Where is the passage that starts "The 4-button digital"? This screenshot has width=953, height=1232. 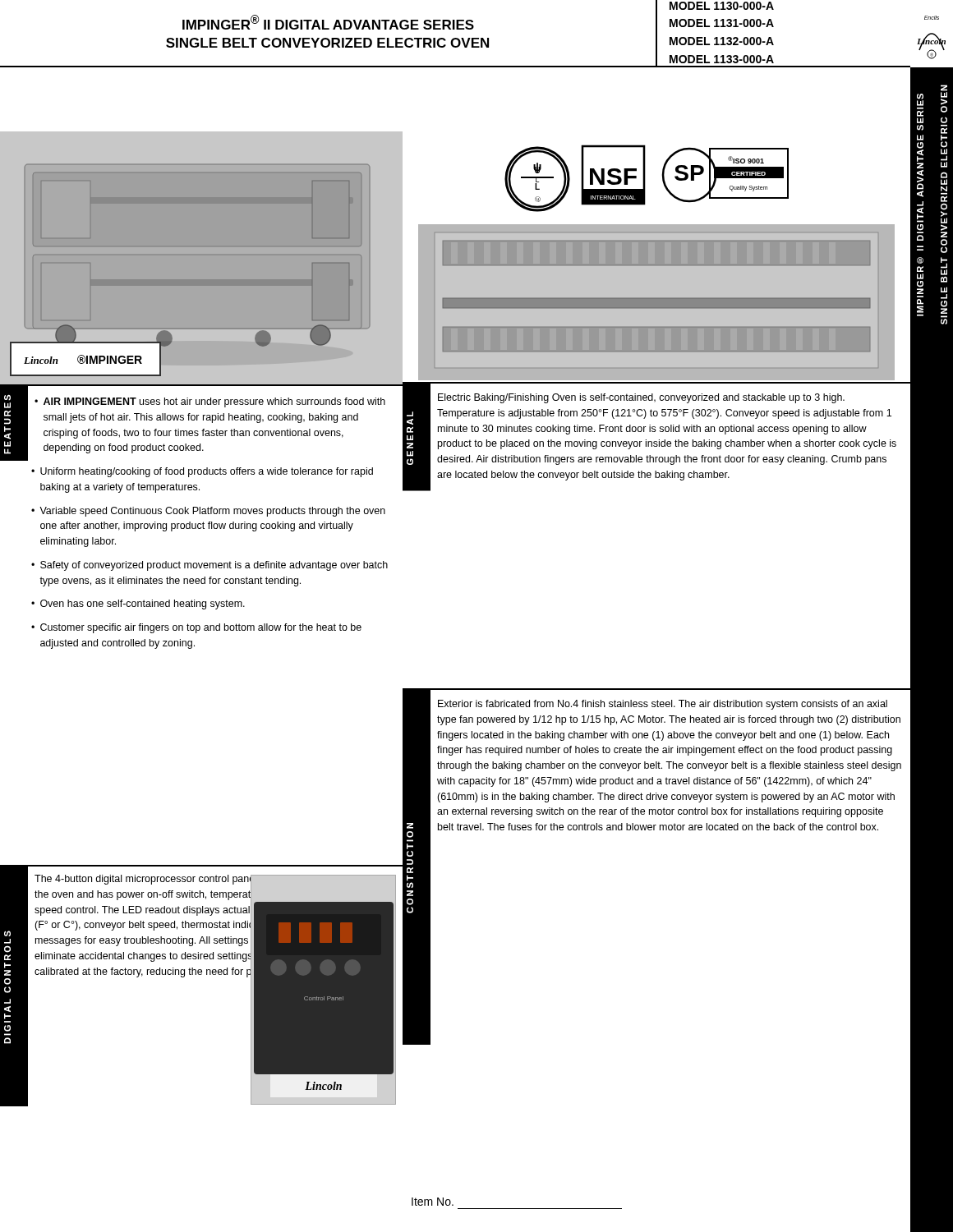213,925
